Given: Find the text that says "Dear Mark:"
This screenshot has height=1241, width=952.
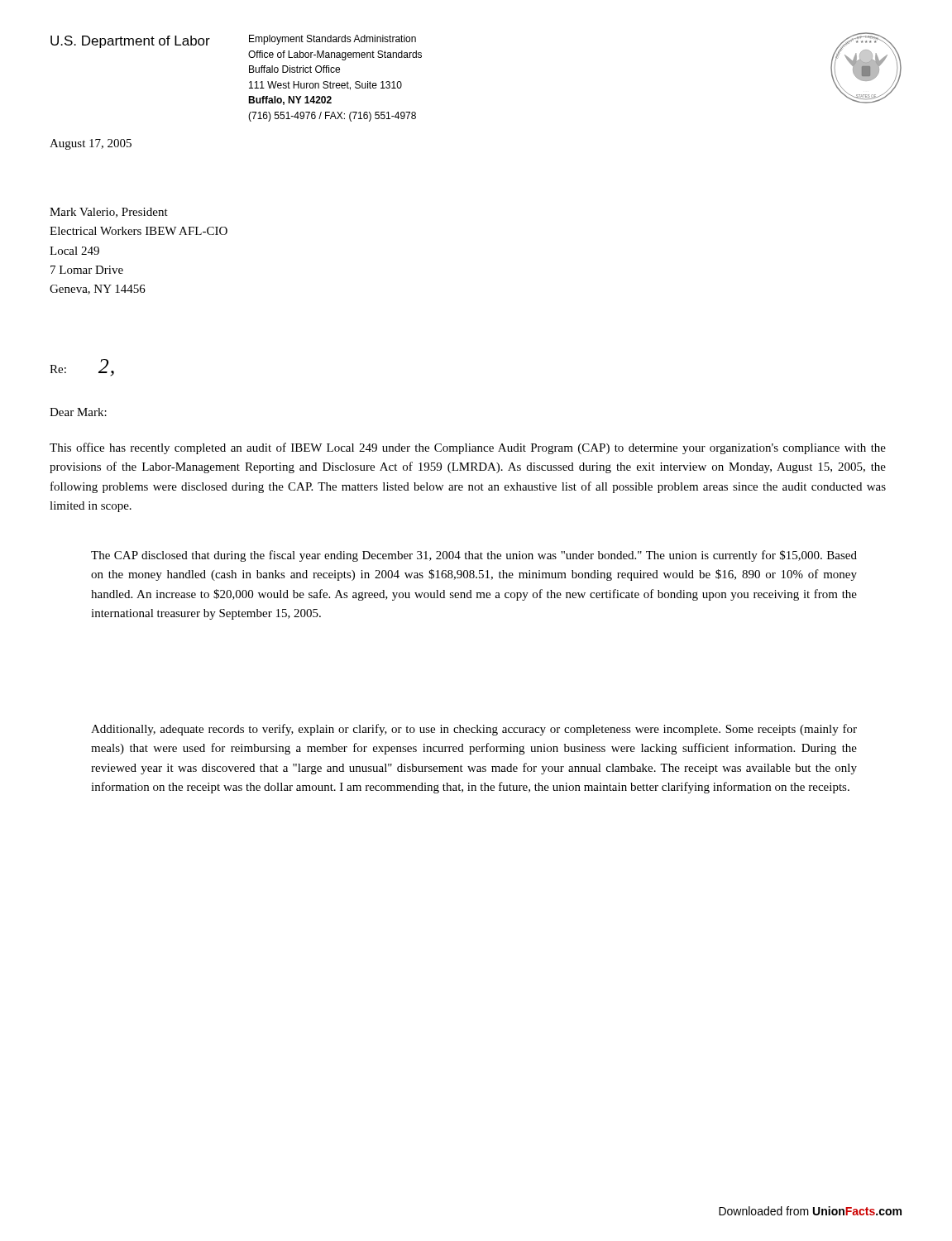Looking at the screenshot, I should pyautogui.click(x=78, y=412).
